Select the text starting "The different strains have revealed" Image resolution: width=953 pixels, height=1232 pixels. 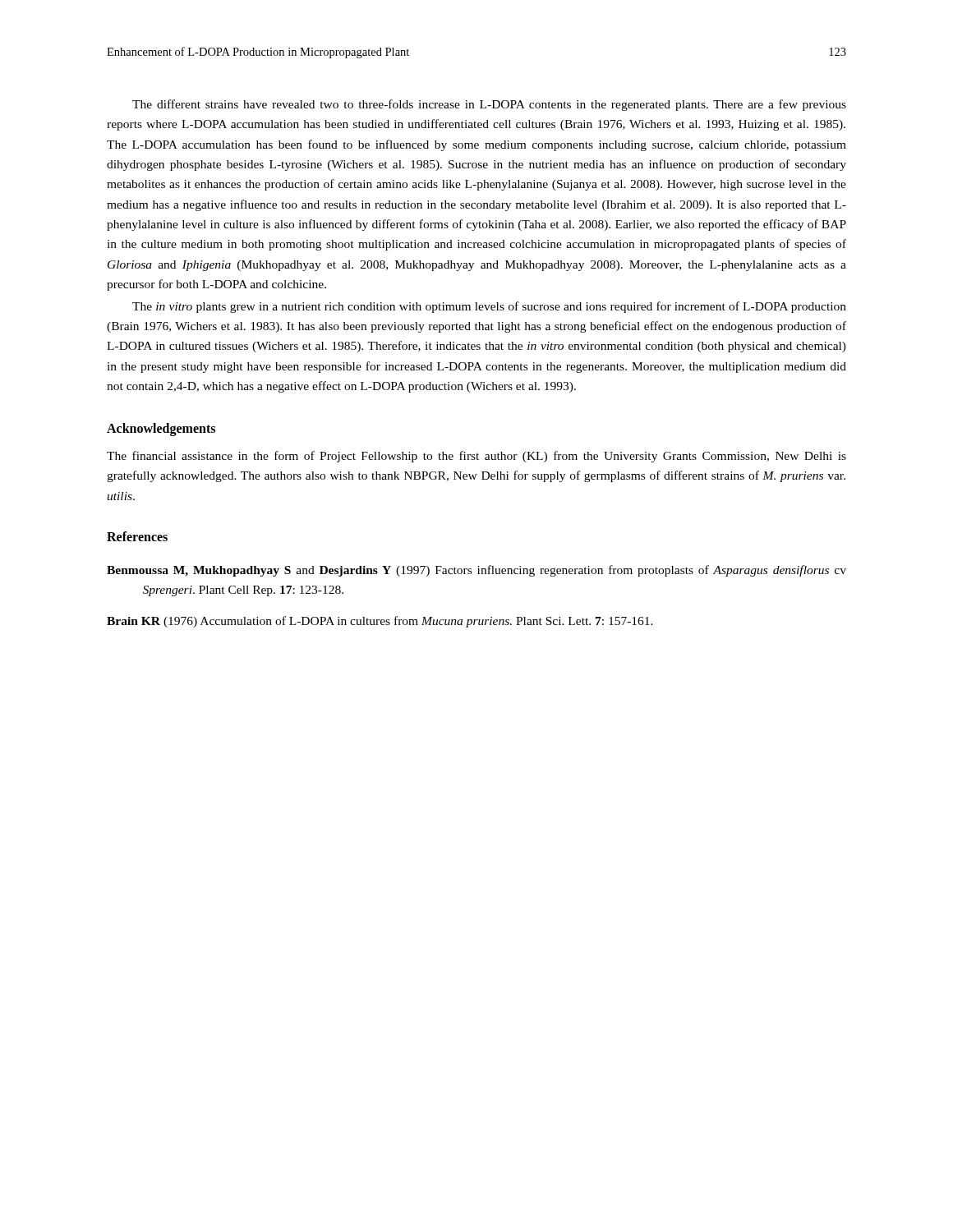click(476, 194)
